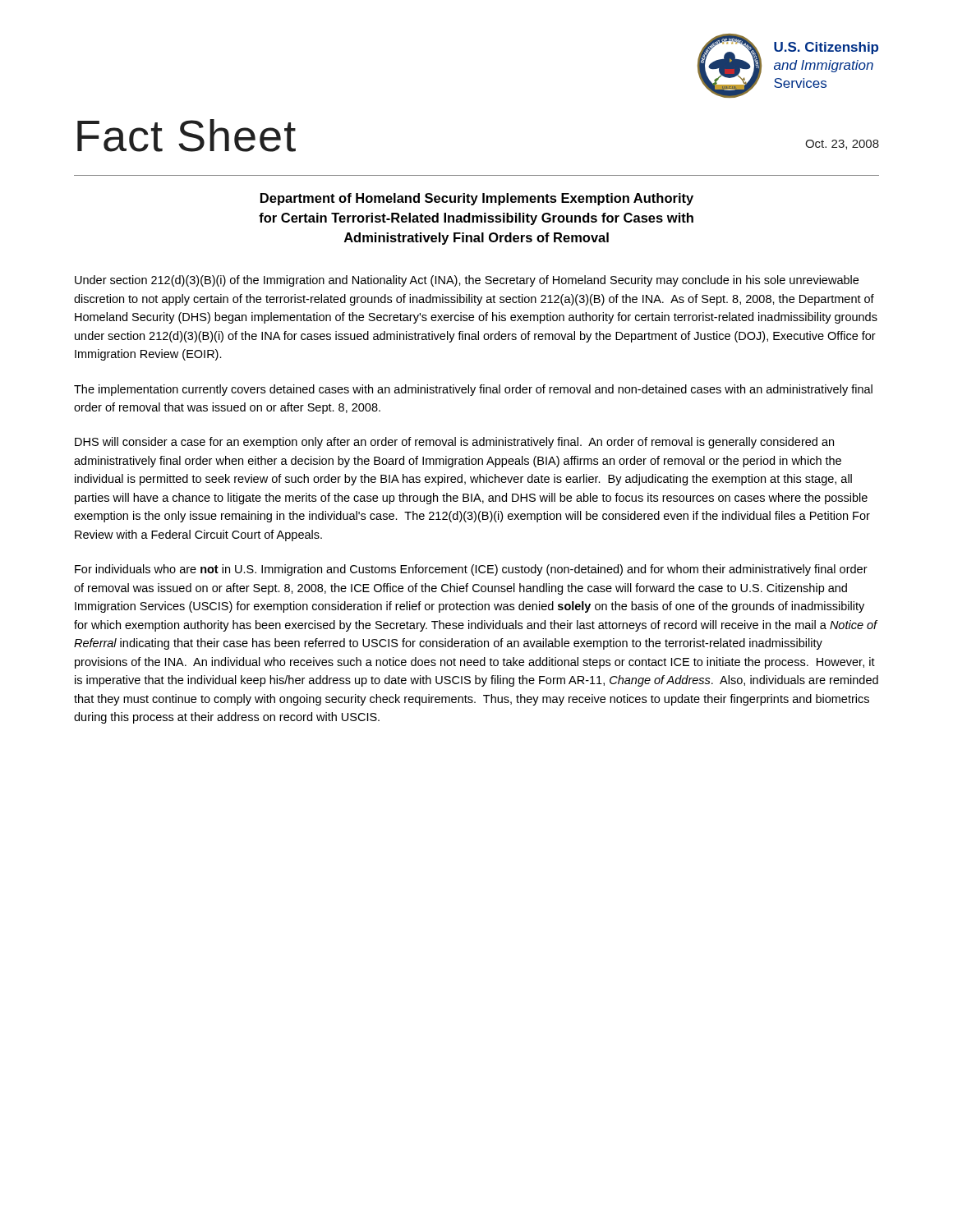
Task: Locate the block of text that opens with "For individuals who are"
Action: [x=476, y=643]
